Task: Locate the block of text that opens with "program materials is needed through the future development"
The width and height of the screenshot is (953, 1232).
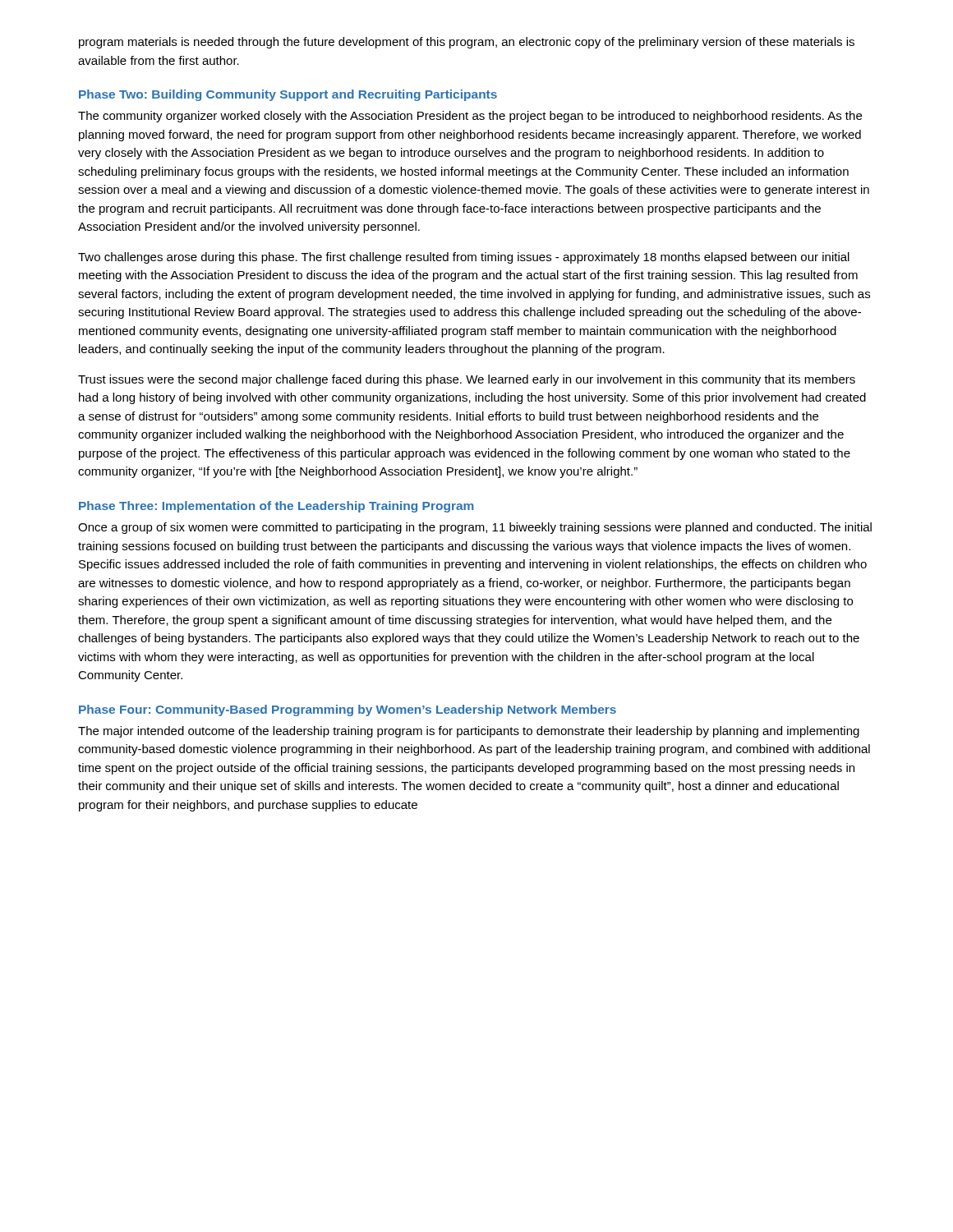Action: 466,51
